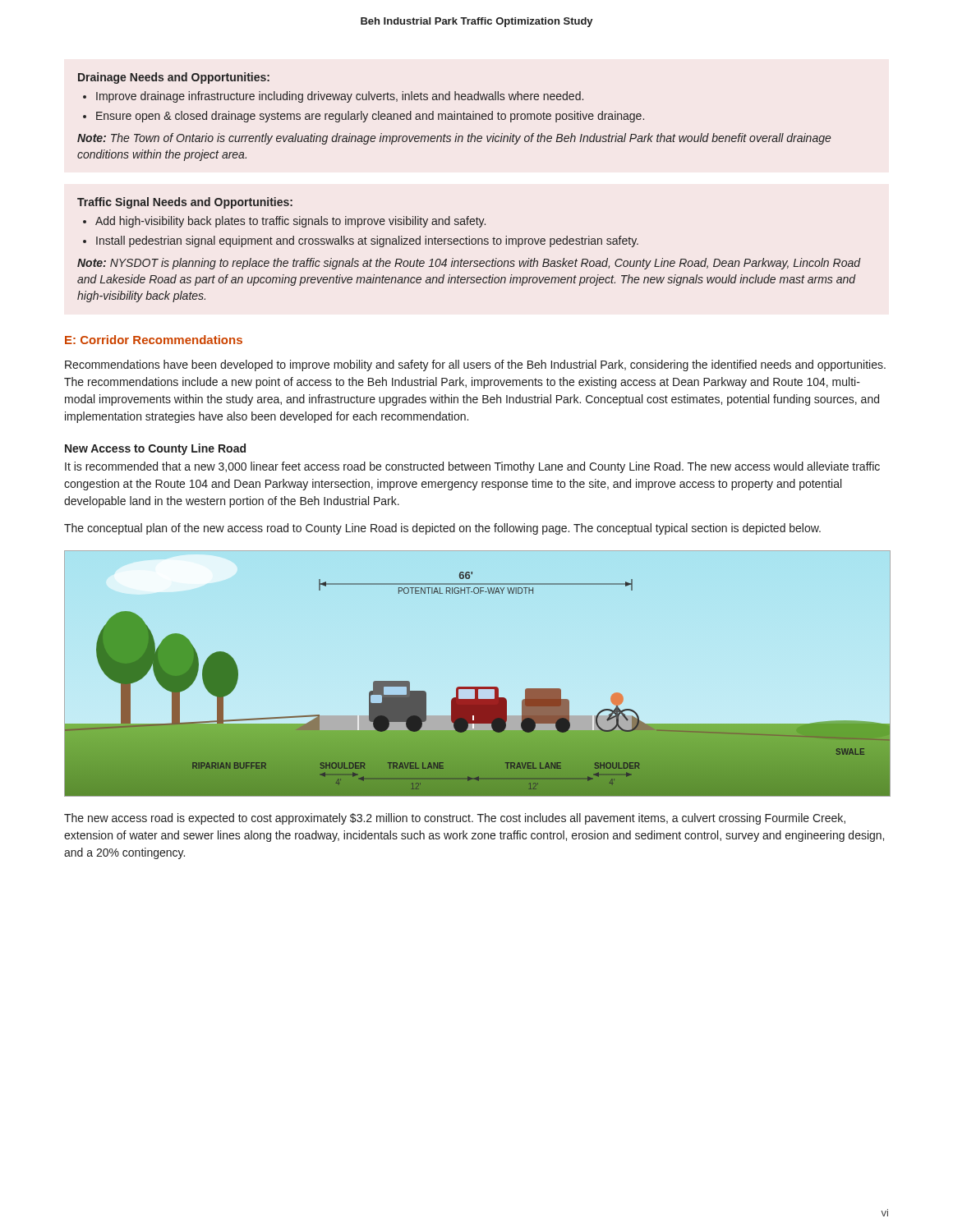Find the block on this page that starts "Add high-visibility back"

pyautogui.click(x=291, y=221)
